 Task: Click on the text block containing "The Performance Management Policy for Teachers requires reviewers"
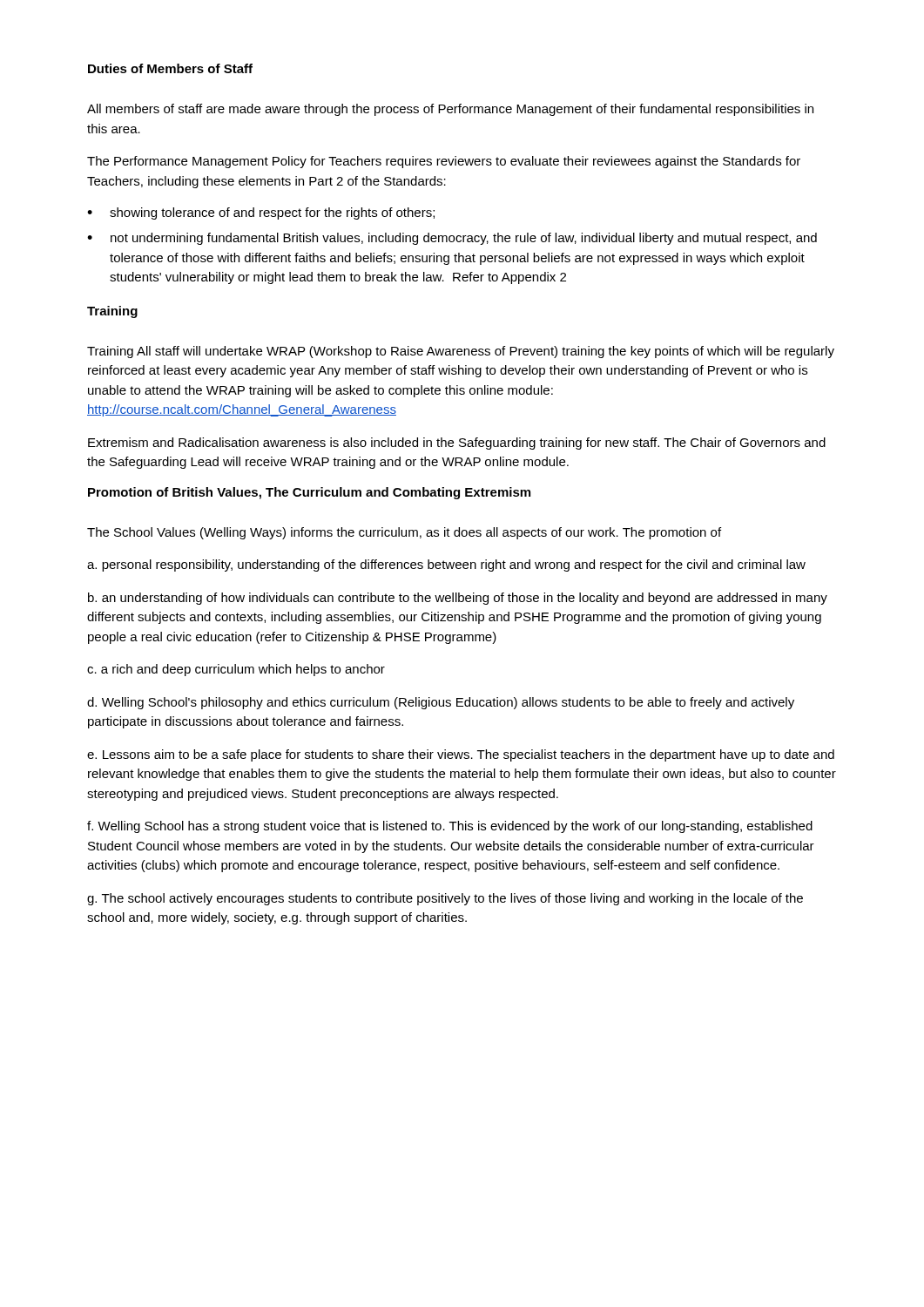click(462, 171)
